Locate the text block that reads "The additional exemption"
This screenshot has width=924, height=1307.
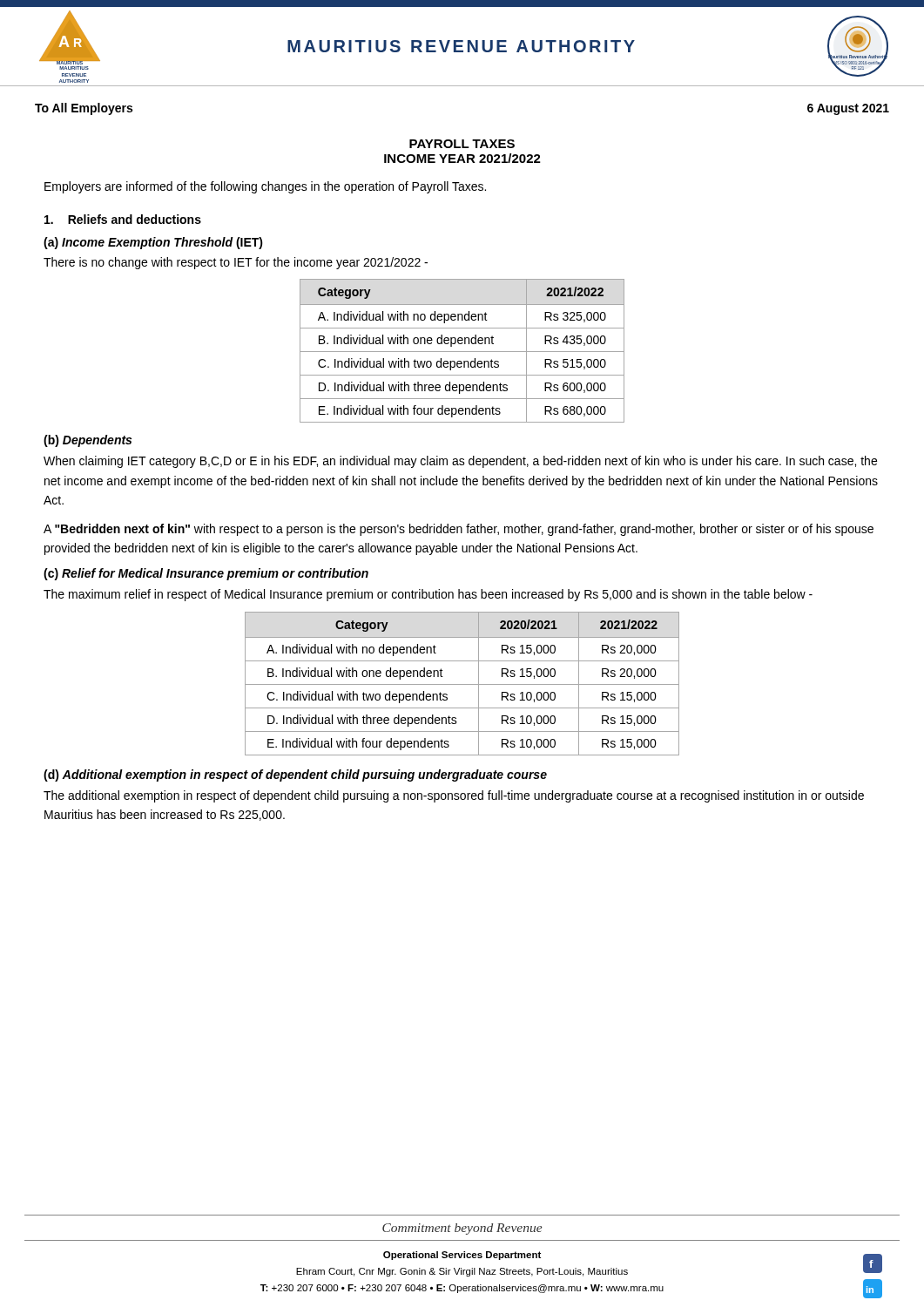[x=454, y=805]
